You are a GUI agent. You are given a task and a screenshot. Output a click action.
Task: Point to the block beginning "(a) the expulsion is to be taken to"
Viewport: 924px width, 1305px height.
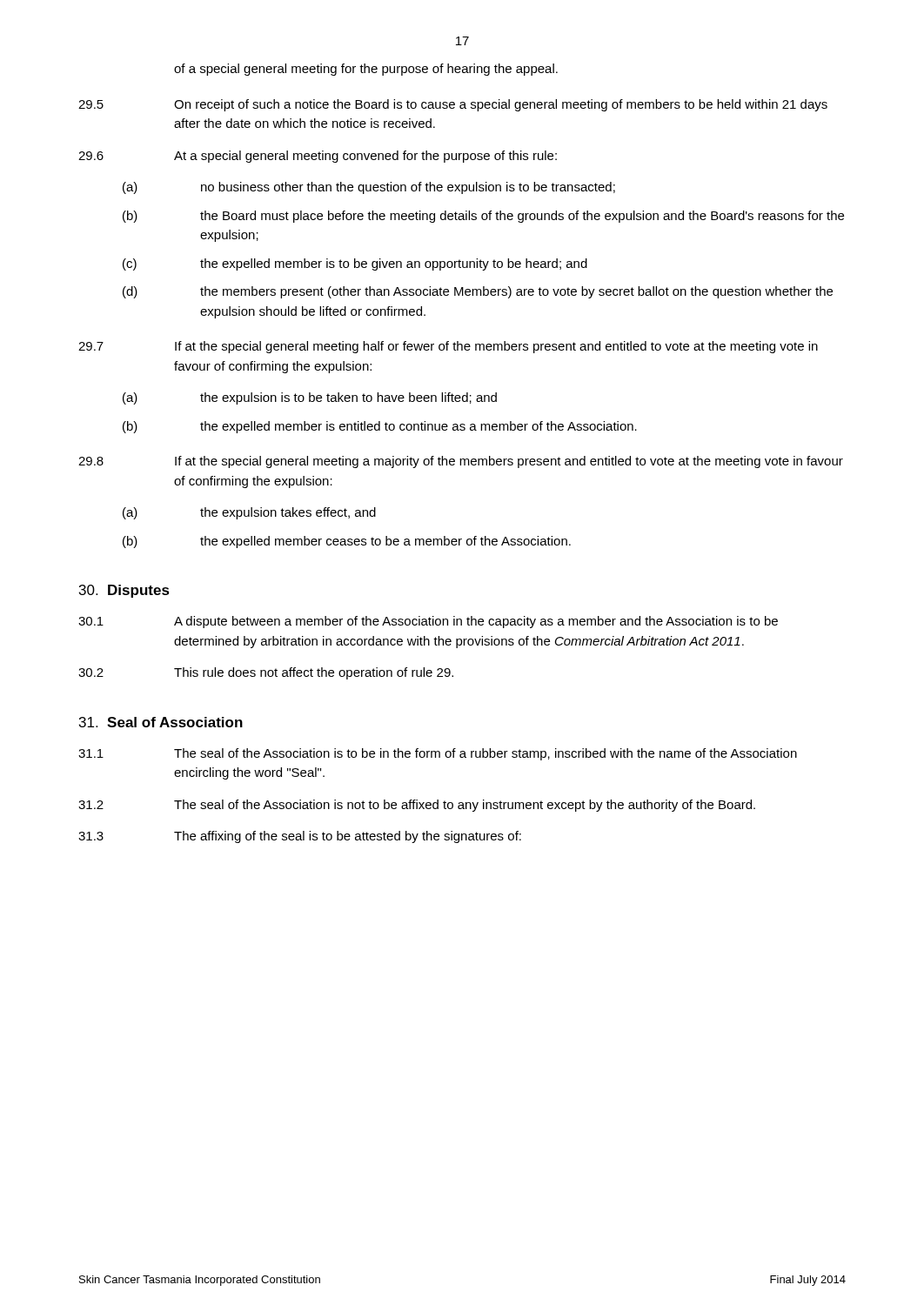(x=462, y=398)
